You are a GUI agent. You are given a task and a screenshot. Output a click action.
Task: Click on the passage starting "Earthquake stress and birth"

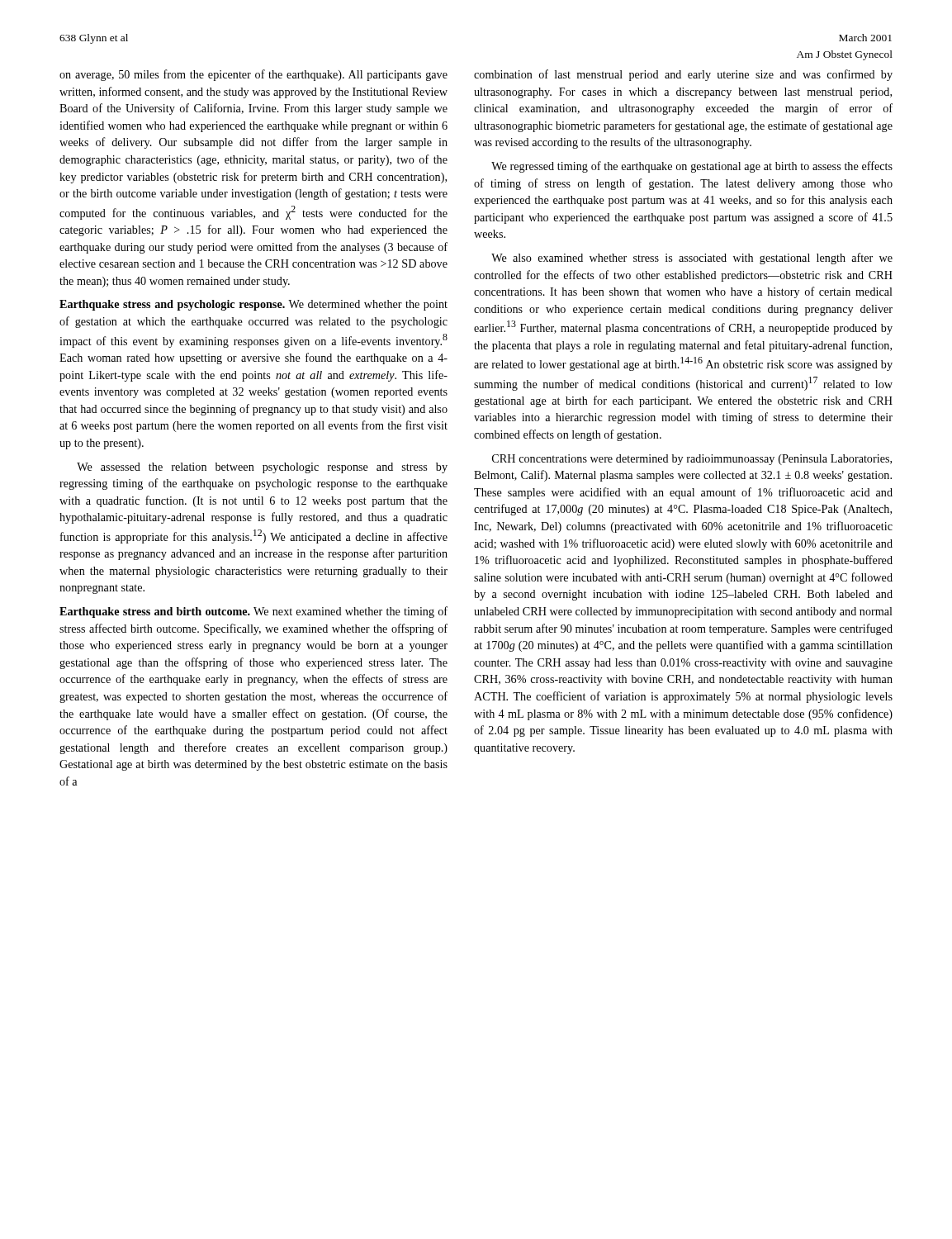[253, 697]
